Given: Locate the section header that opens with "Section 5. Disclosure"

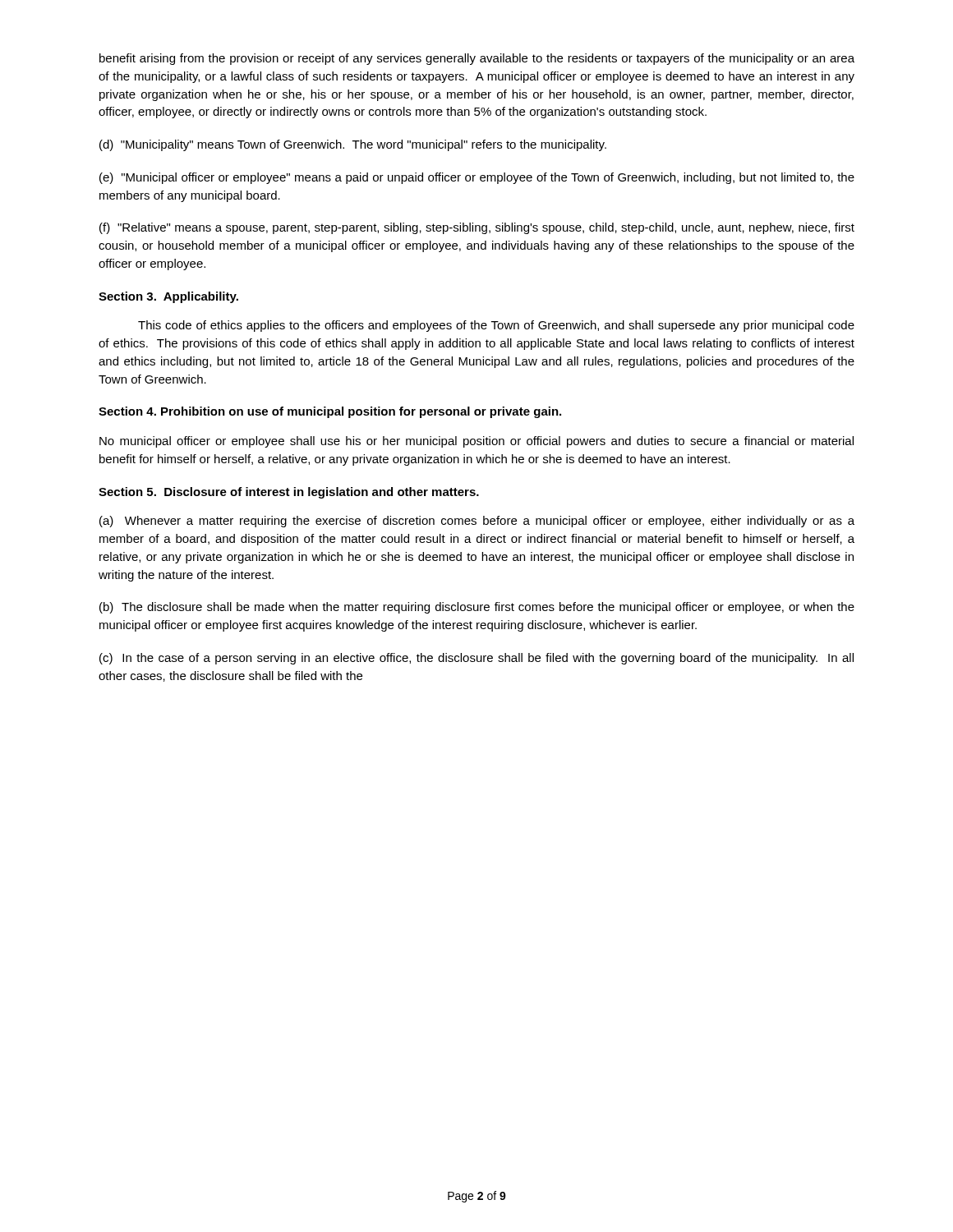Looking at the screenshot, I should tap(289, 491).
